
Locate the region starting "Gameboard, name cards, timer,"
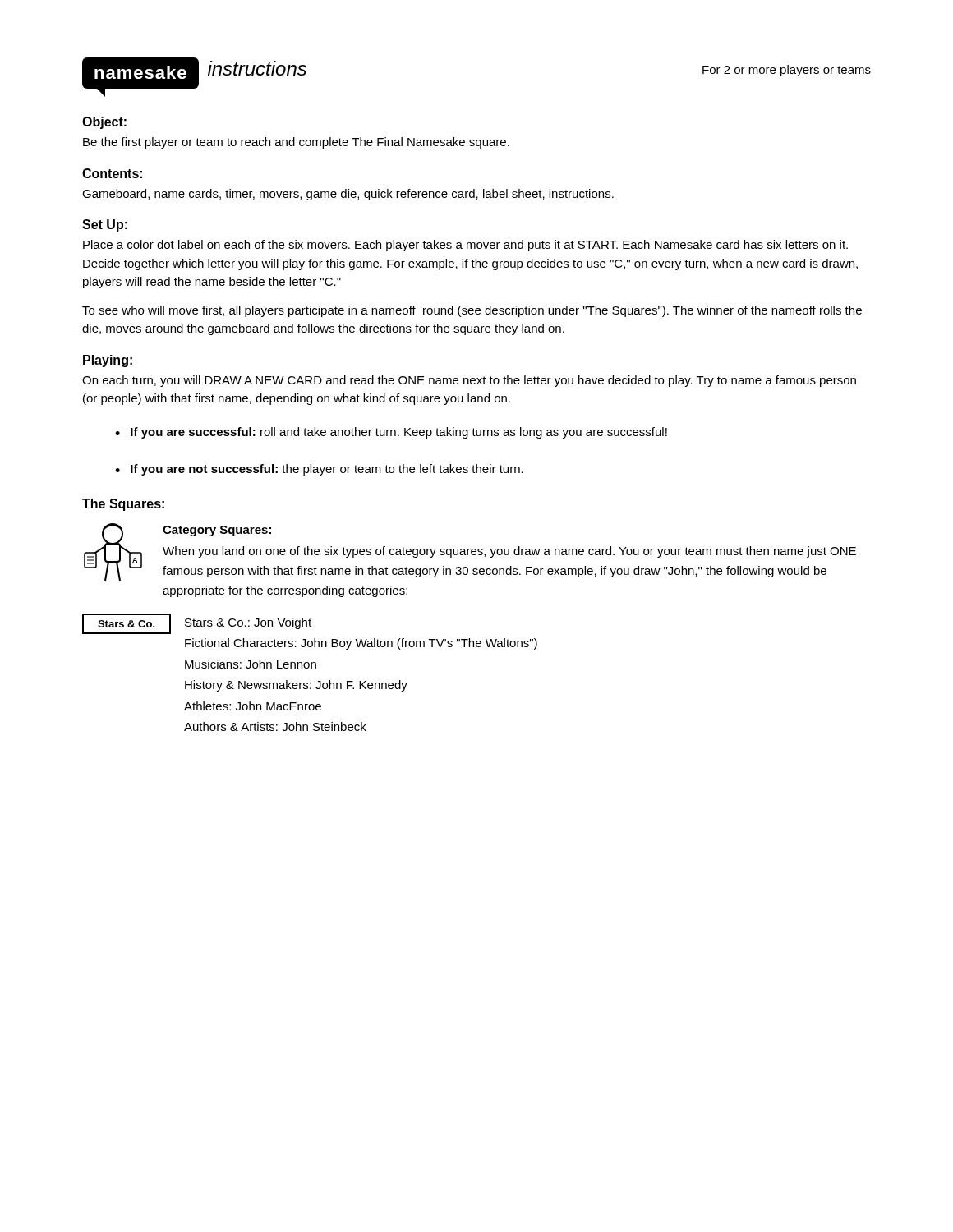348,193
